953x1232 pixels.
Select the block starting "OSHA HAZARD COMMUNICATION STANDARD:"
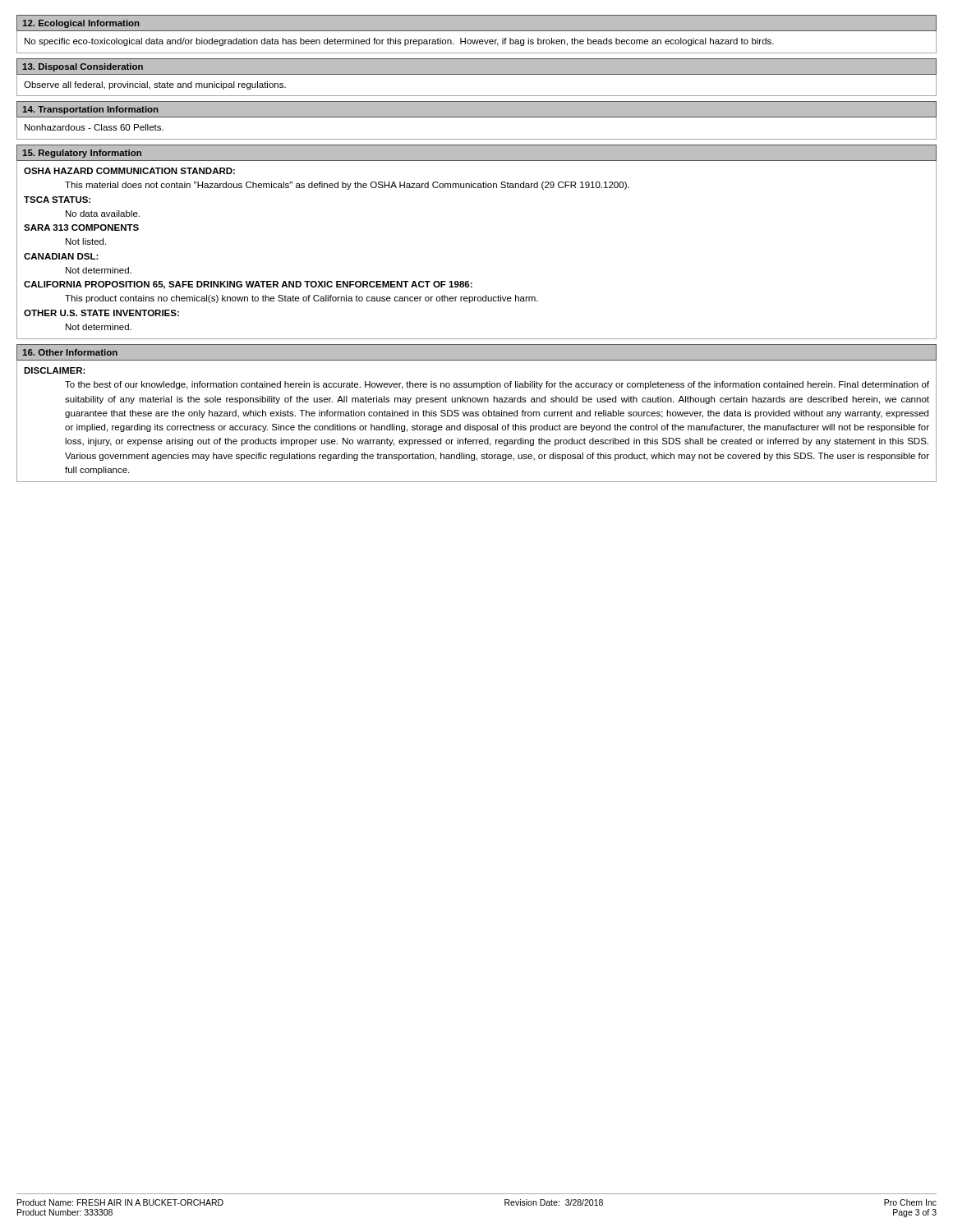(129, 171)
